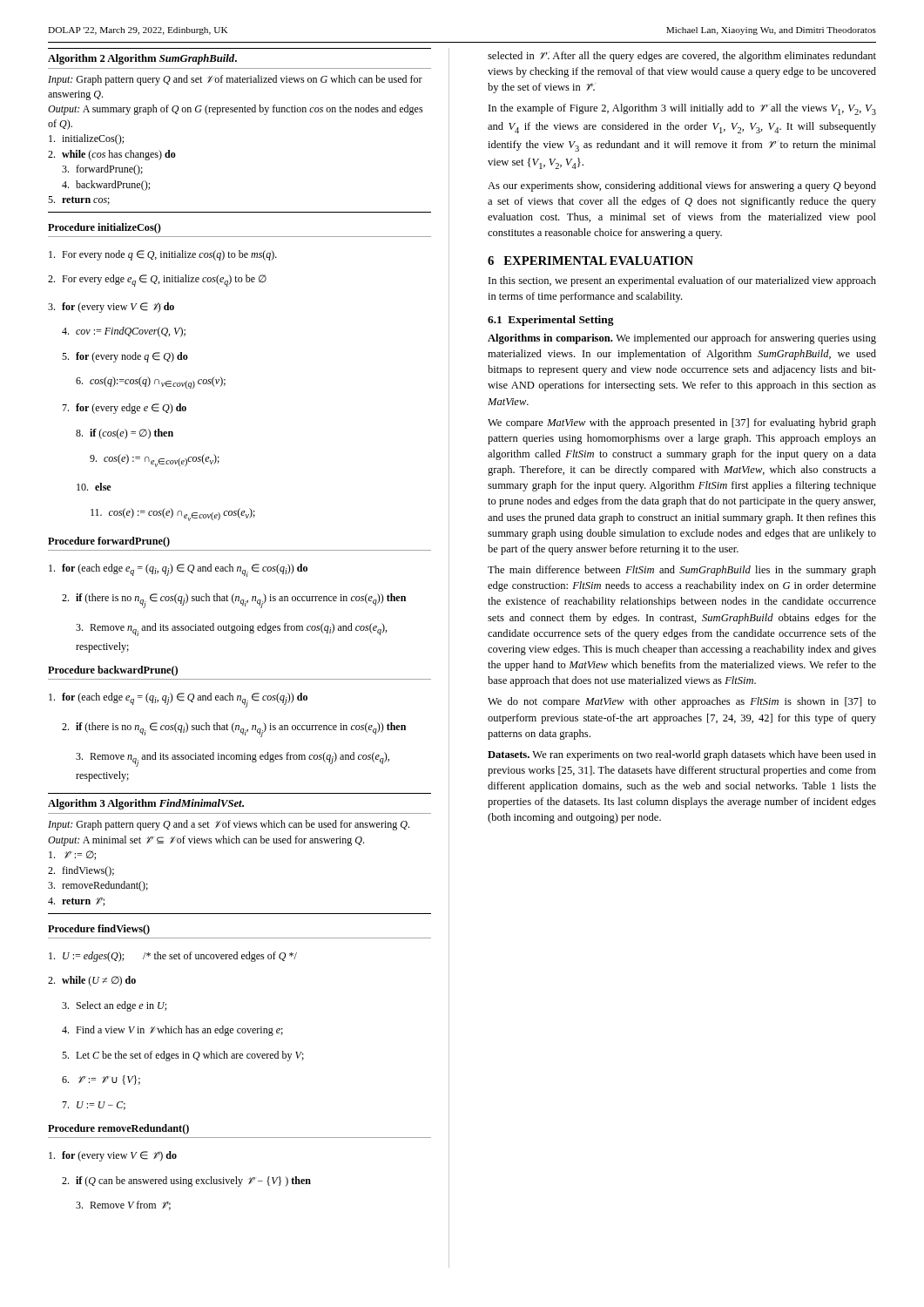
Task: Click where it says "6.1 Experimental Setting"
Action: [551, 319]
